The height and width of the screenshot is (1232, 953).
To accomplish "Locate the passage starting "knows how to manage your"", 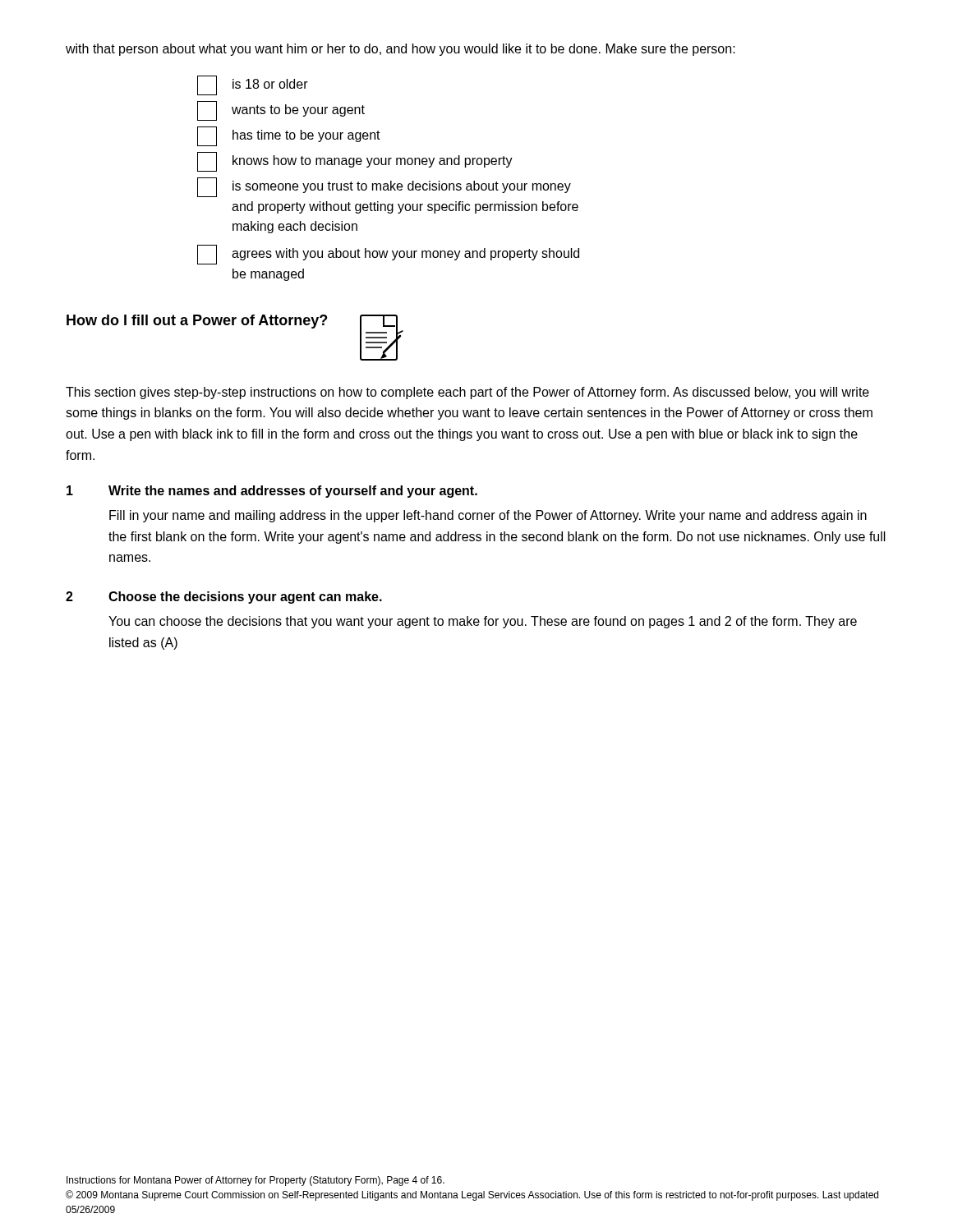I will tap(355, 162).
